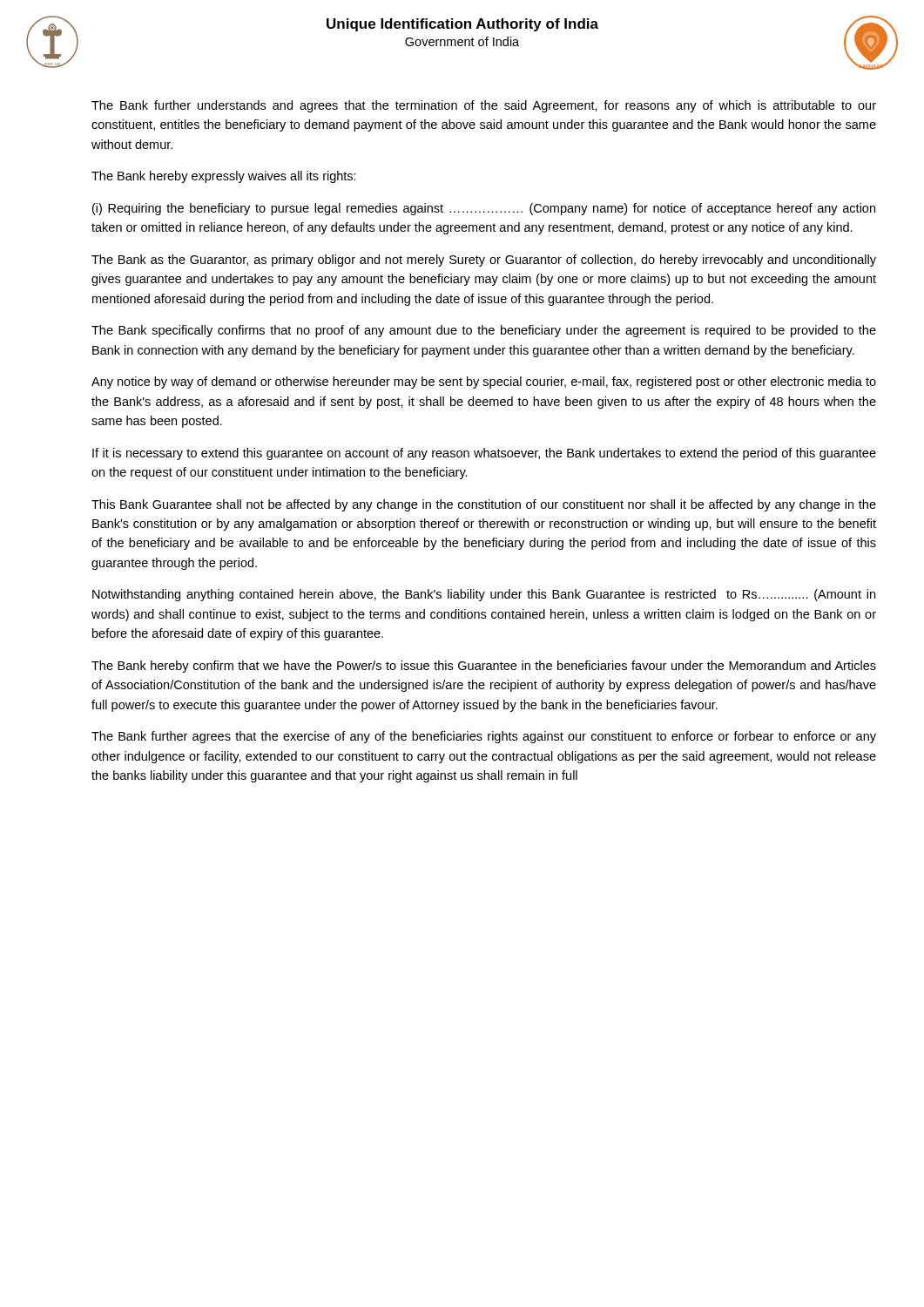The height and width of the screenshot is (1307, 924).
Task: Locate the text block with the text "(i) Requiring the beneficiary to pursue legal remedies"
Action: coord(484,218)
